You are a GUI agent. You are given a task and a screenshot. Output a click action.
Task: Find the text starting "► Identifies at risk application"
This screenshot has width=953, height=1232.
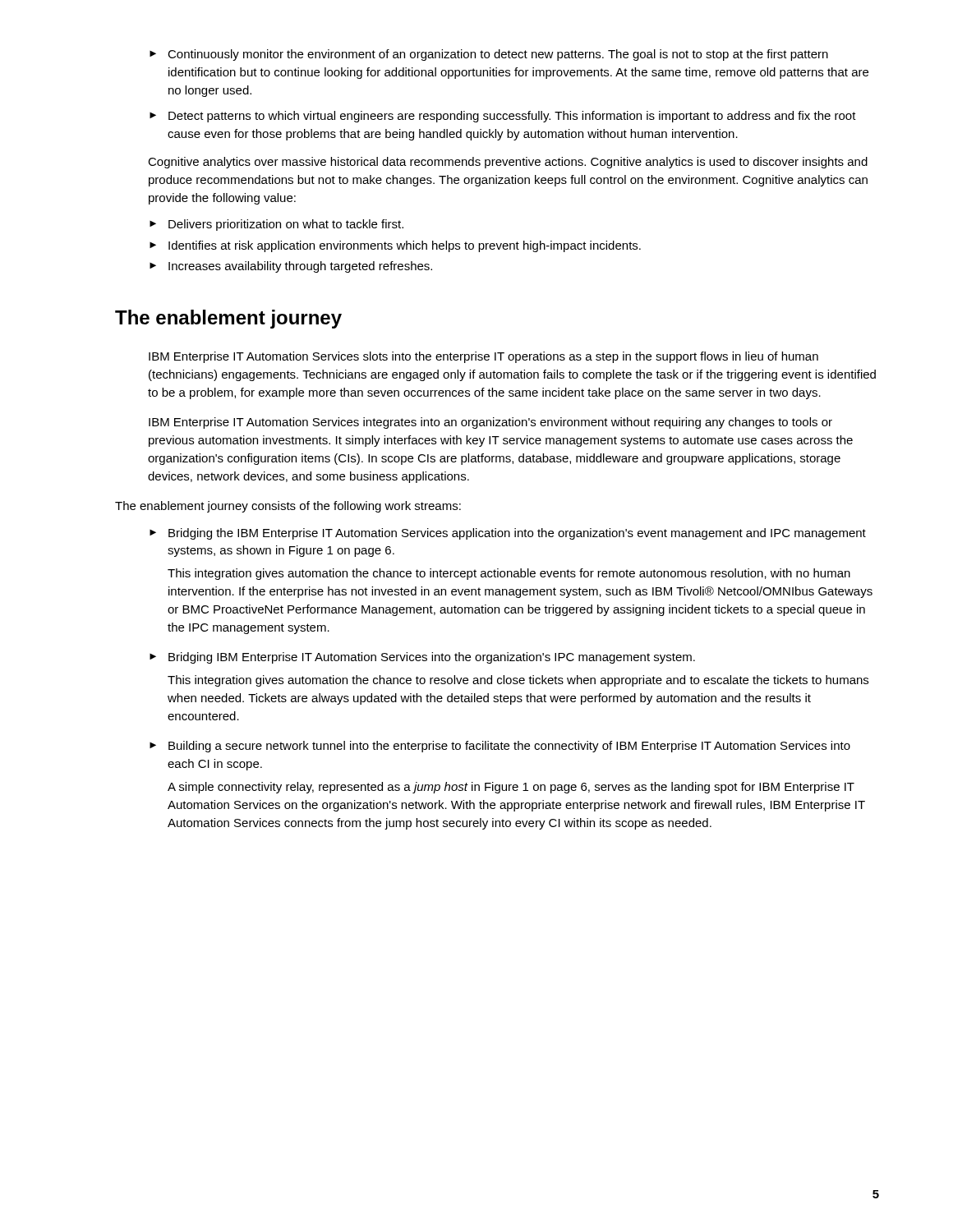tap(513, 245)
